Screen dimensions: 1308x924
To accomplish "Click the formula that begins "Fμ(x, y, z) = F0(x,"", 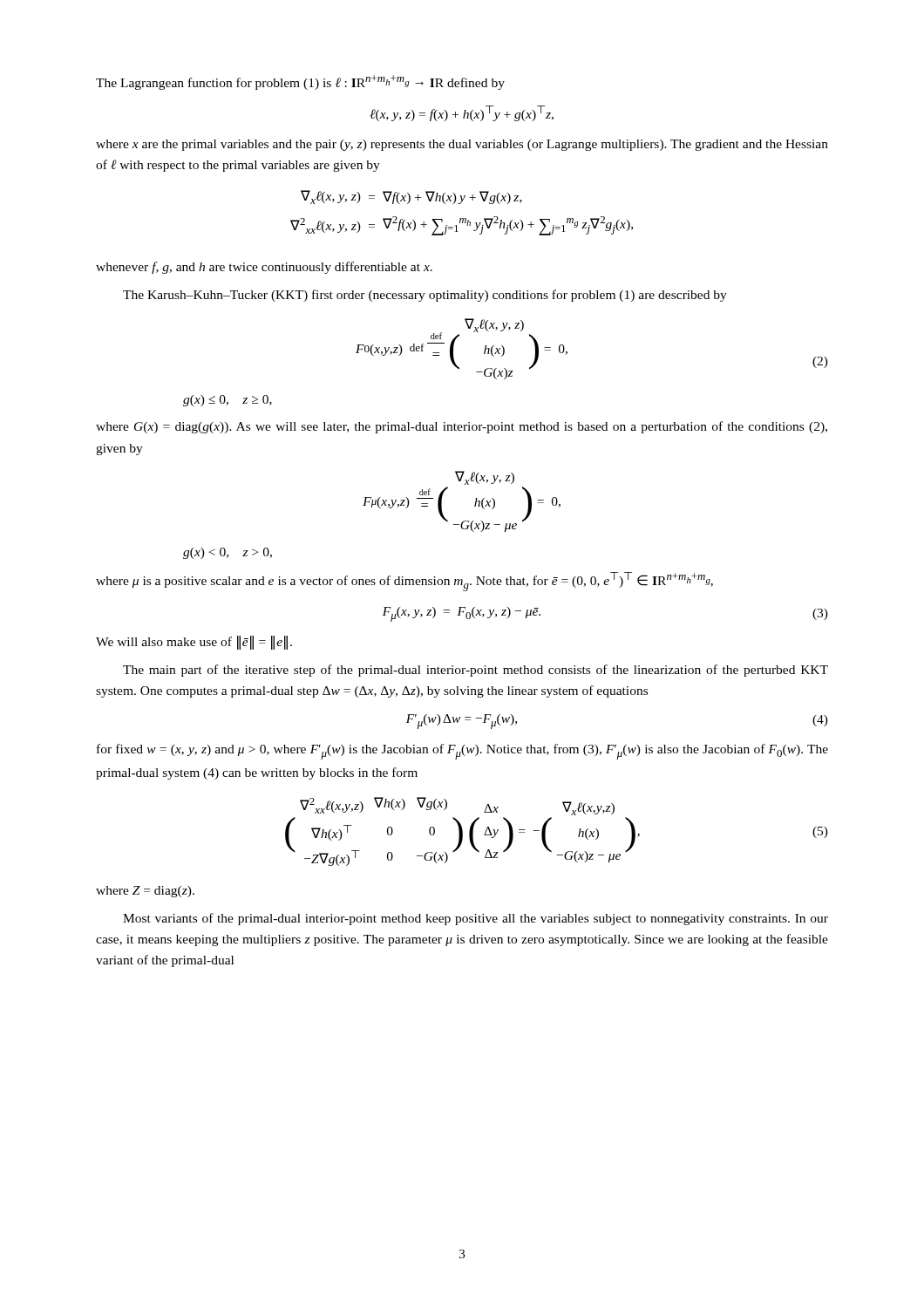I will (462, 613).
